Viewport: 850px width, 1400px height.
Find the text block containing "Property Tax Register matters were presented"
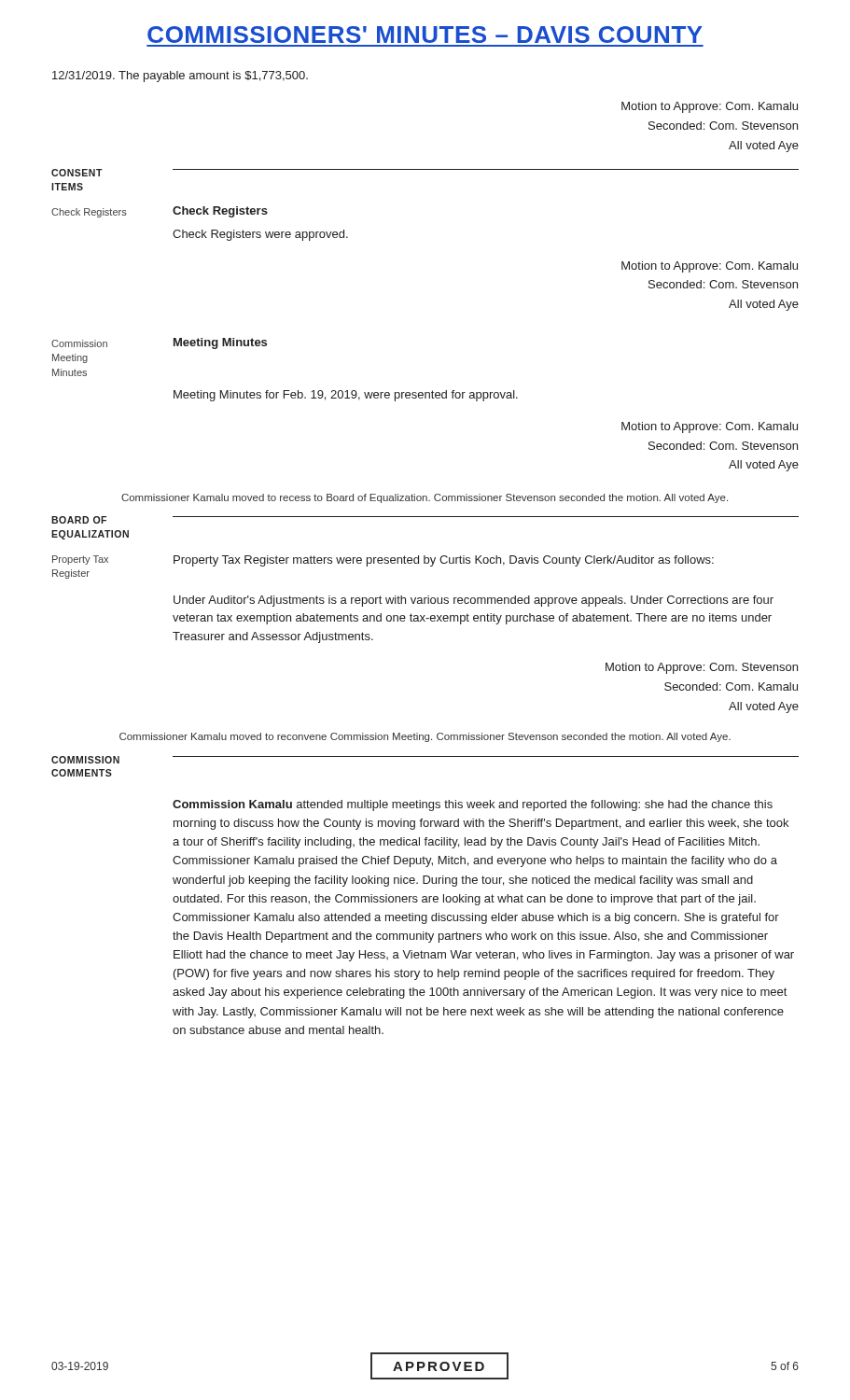444,559
